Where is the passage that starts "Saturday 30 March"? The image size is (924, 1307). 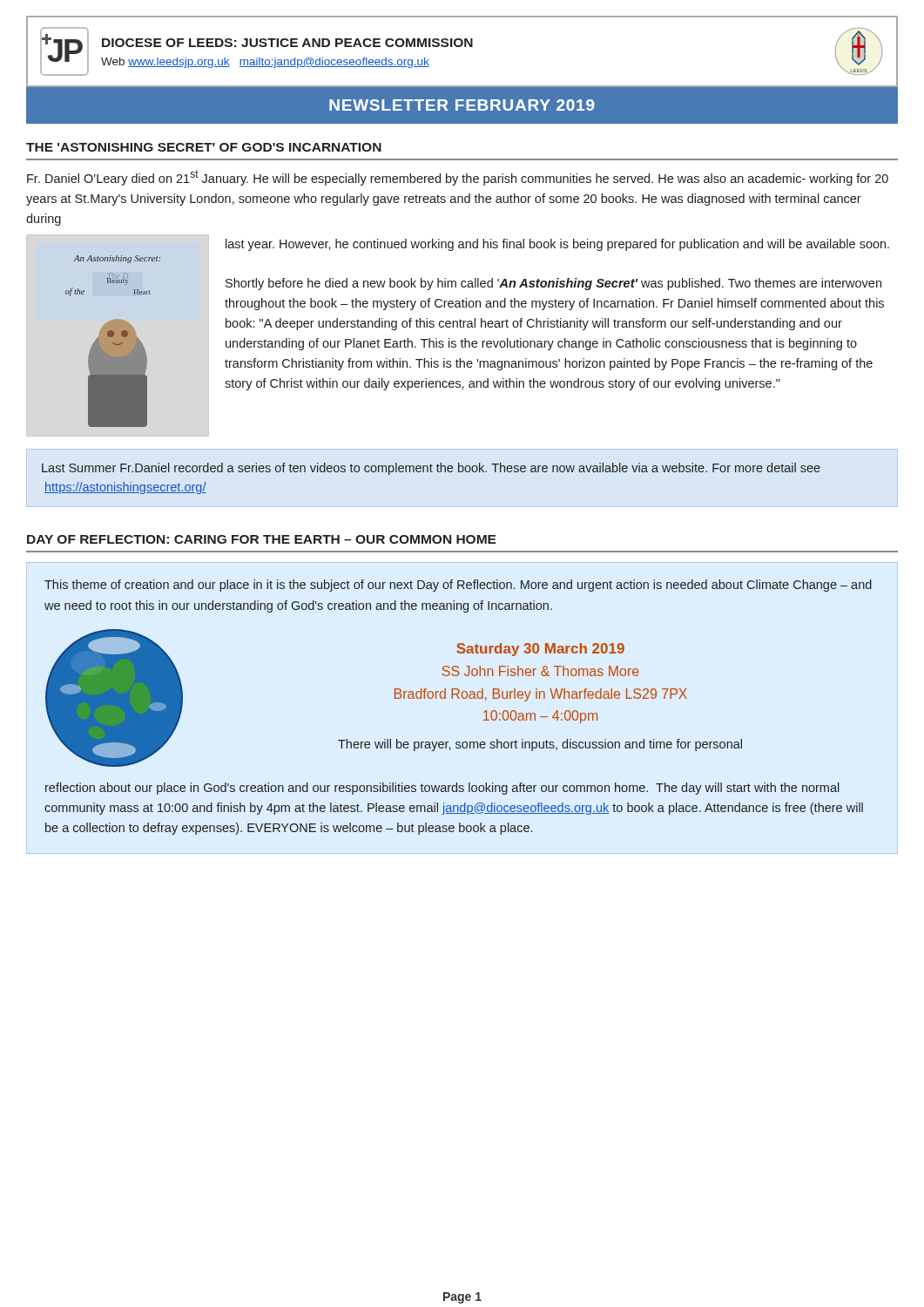point(540,682)
